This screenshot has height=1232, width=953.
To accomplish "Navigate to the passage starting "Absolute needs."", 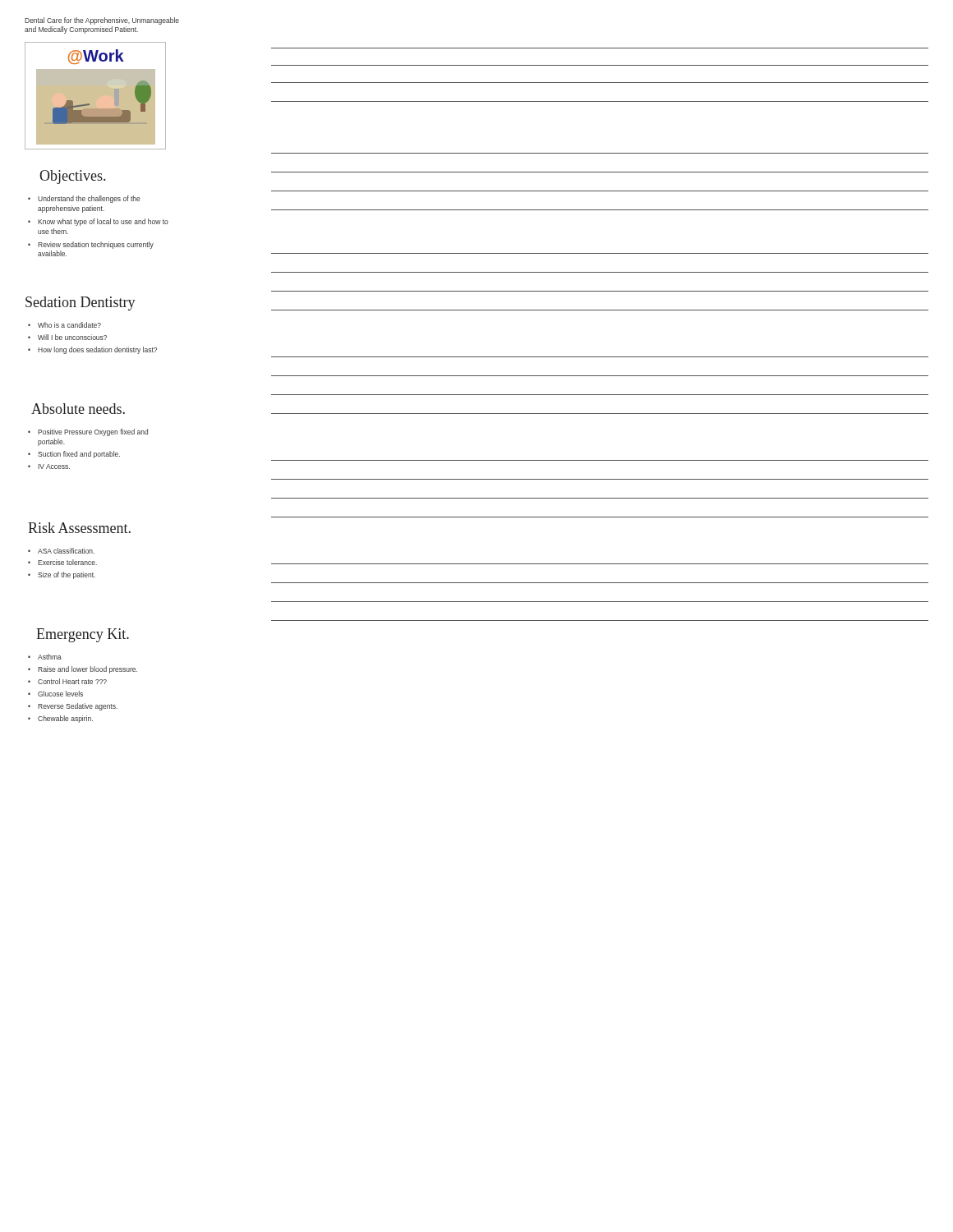I will point(78,409).
